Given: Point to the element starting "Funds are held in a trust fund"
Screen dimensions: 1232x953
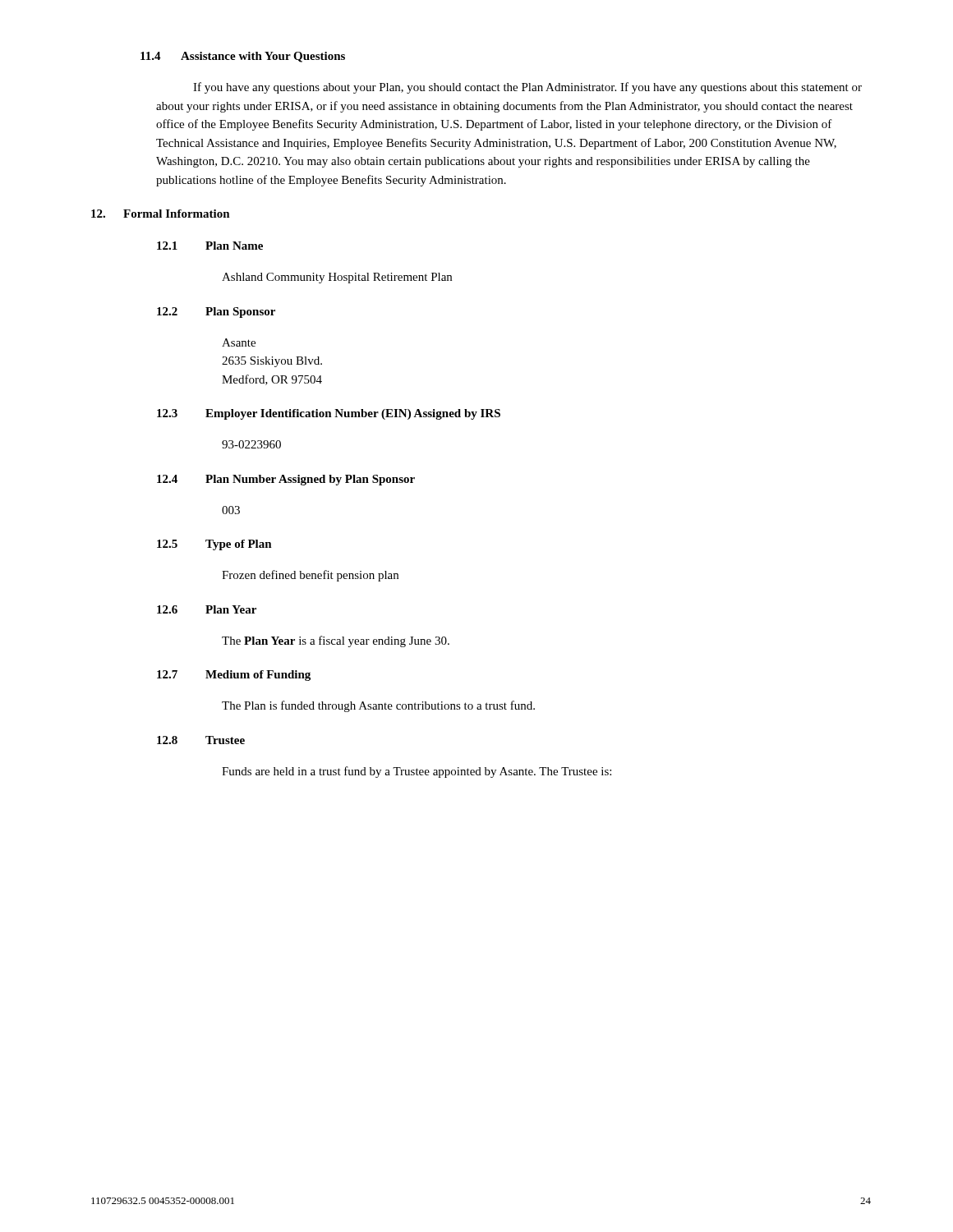Looking at the screenshot, I should click(417, 771).
